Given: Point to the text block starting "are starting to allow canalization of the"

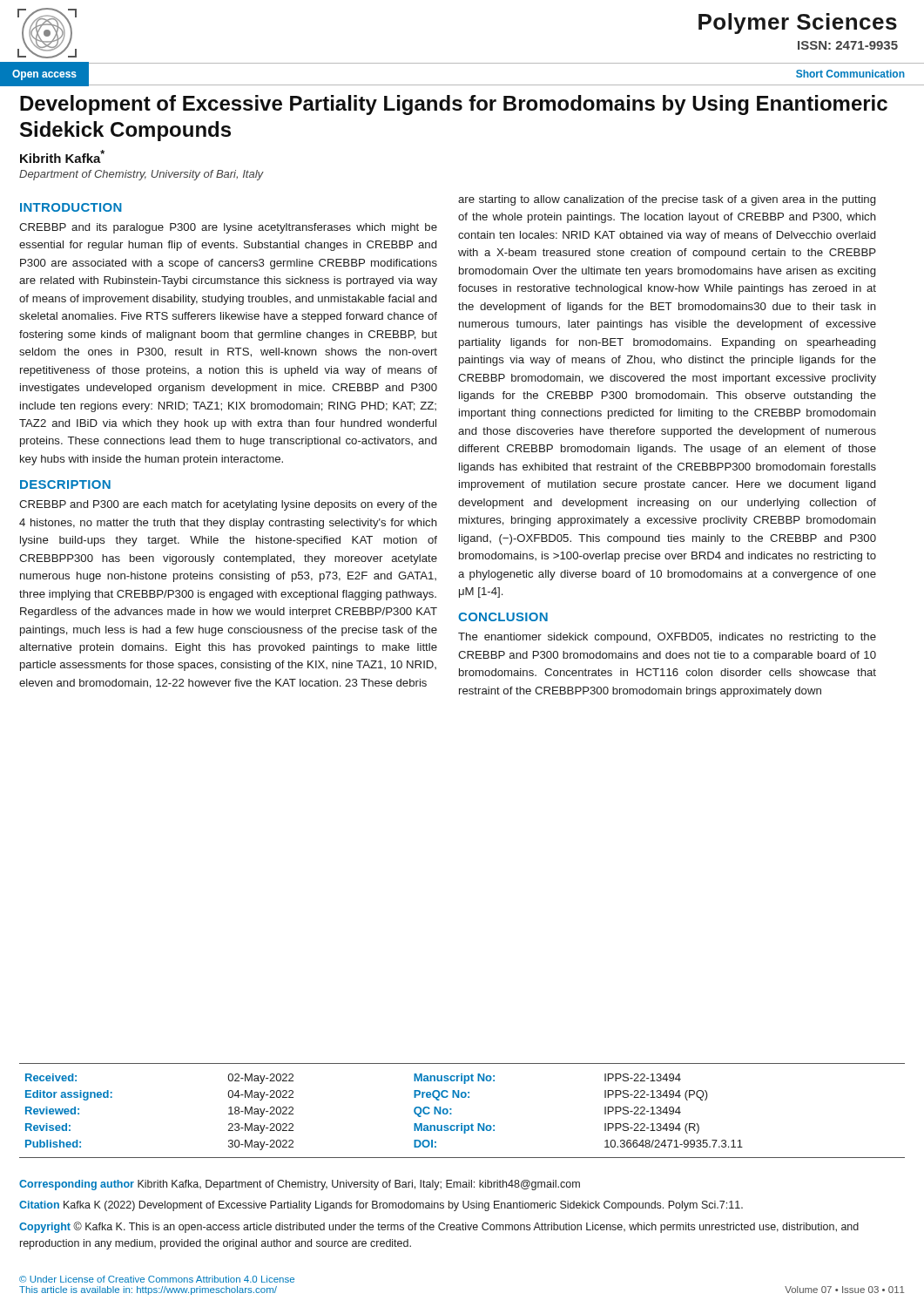Looking at the screenshot, I should (x=667, y=395).
